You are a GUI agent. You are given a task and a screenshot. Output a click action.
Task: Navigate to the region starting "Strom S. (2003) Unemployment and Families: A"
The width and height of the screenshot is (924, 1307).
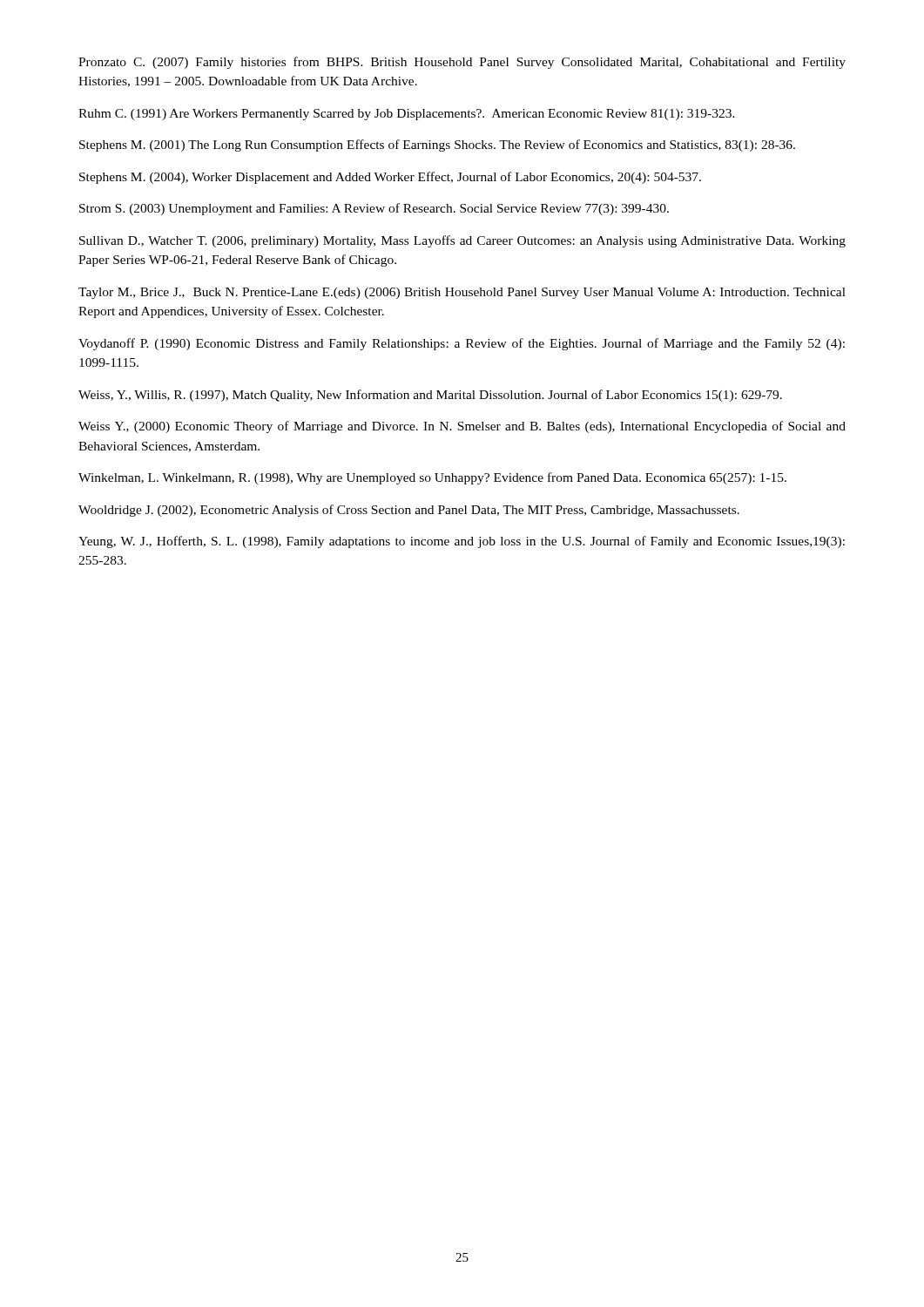[374, 208]
